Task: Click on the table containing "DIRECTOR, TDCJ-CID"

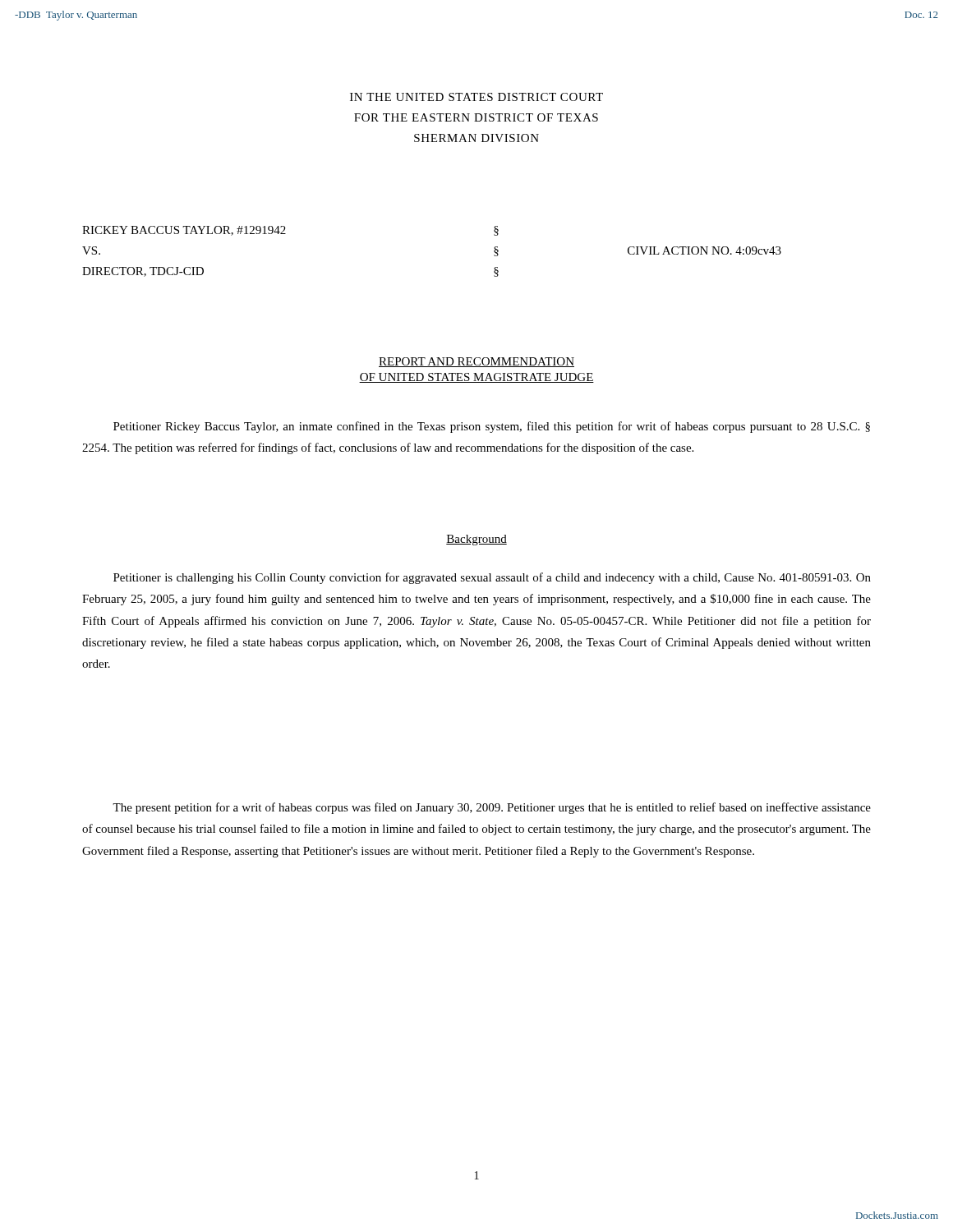Action: tap(476, 251)
